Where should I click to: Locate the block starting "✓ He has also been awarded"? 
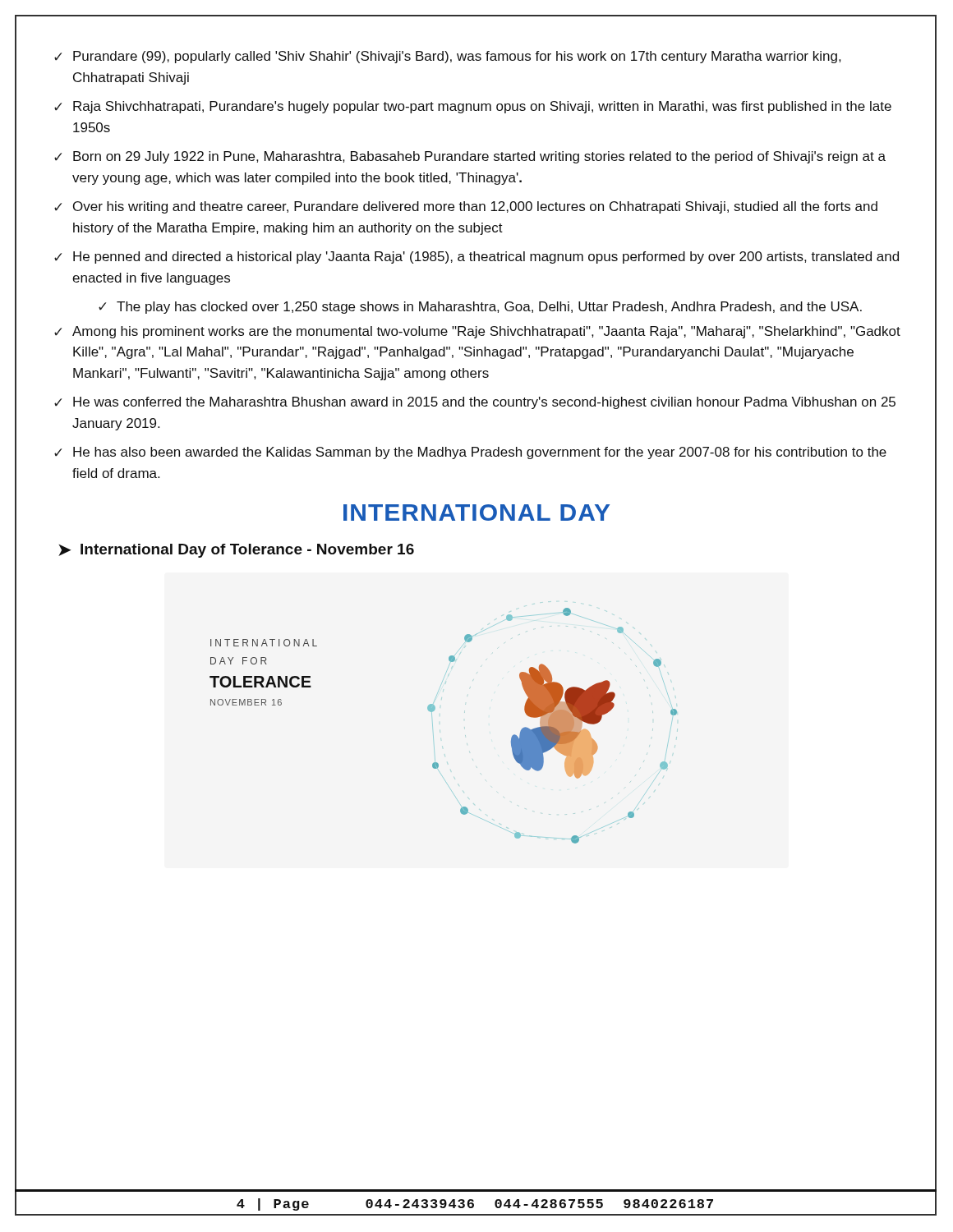476,463
